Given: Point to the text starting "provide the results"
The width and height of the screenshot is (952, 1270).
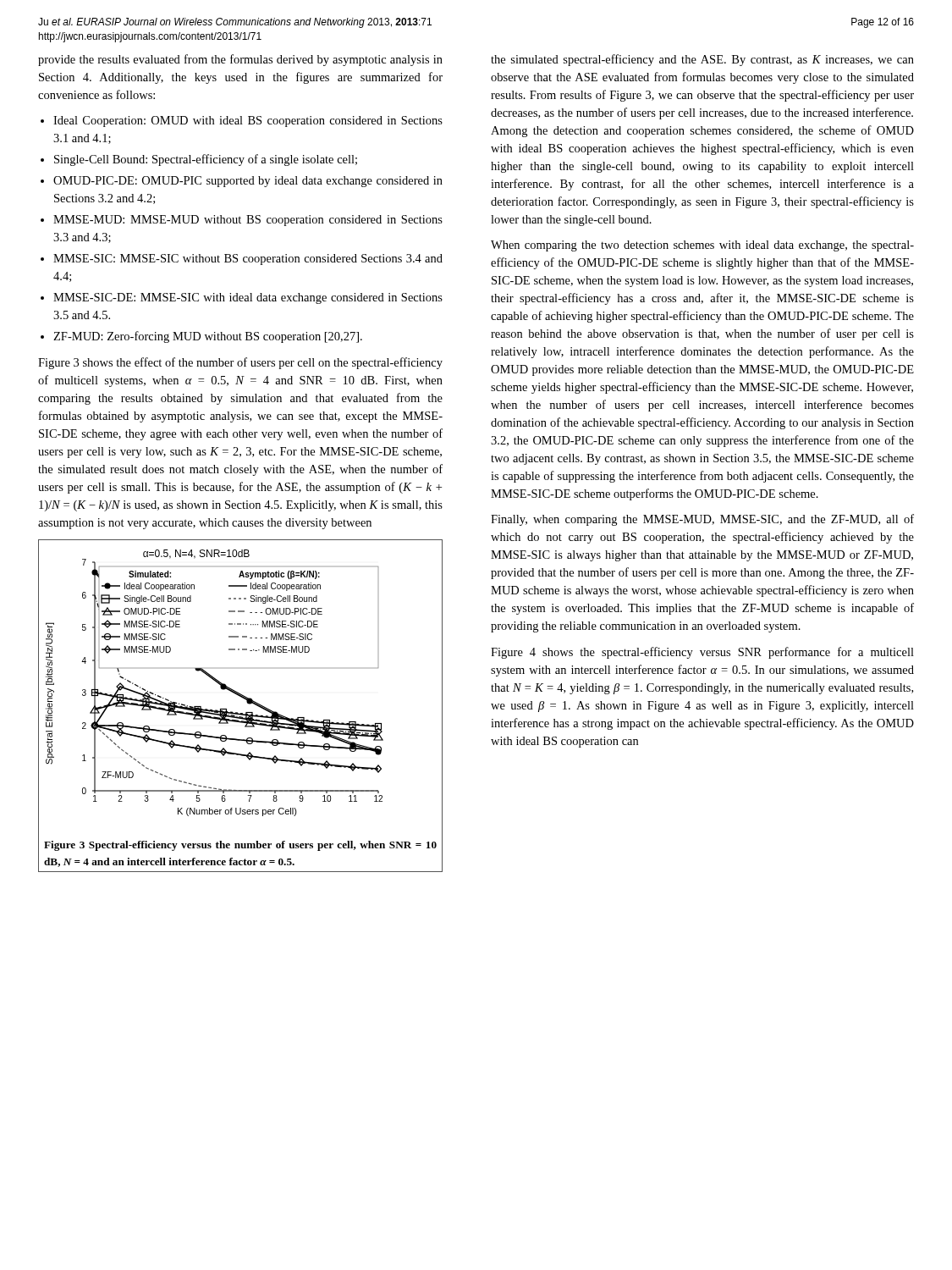Looking at the screenshot, I should pos(240,77).
